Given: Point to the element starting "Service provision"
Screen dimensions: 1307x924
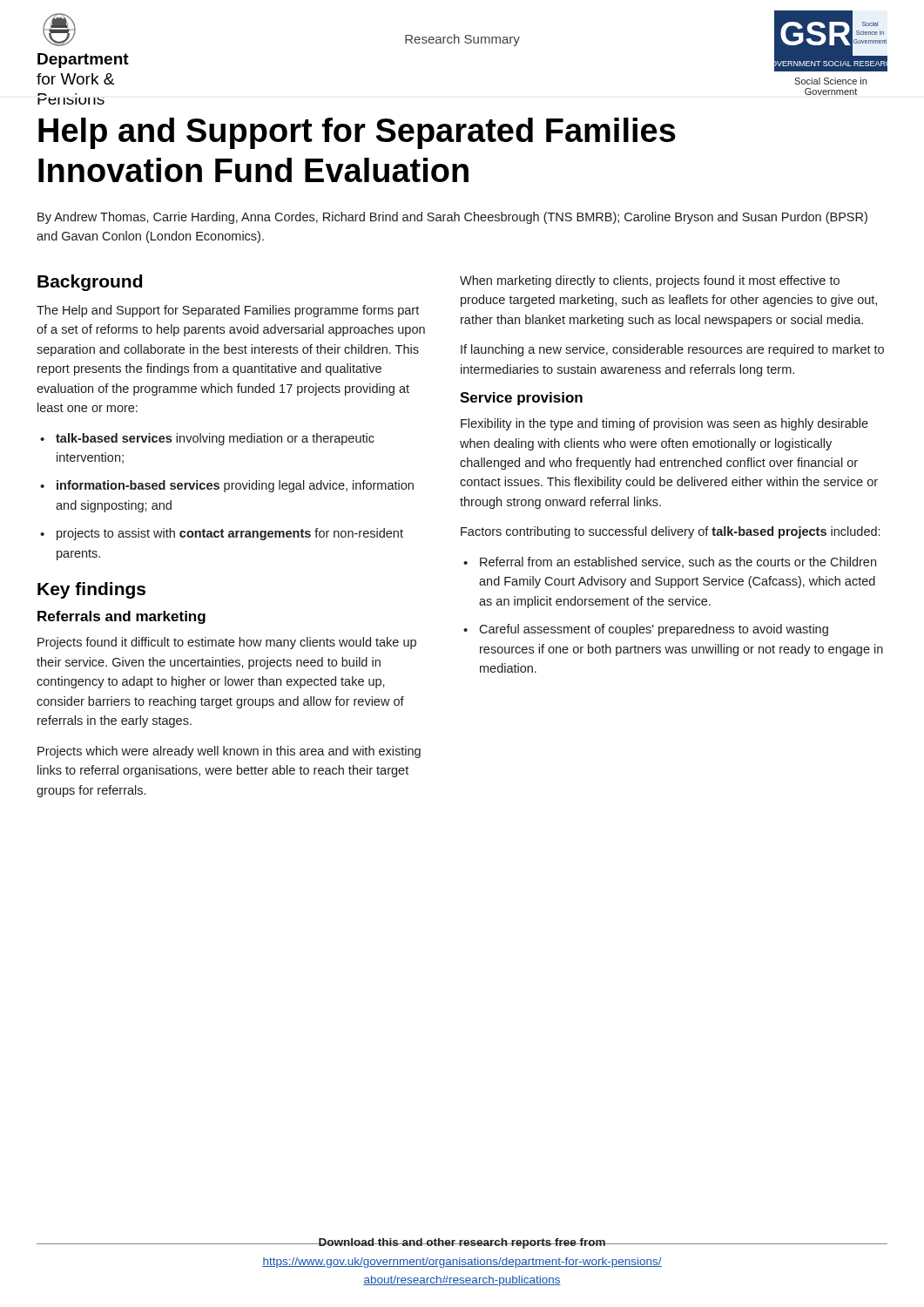Looking at the screenshot, I should (x=521, y=399).
